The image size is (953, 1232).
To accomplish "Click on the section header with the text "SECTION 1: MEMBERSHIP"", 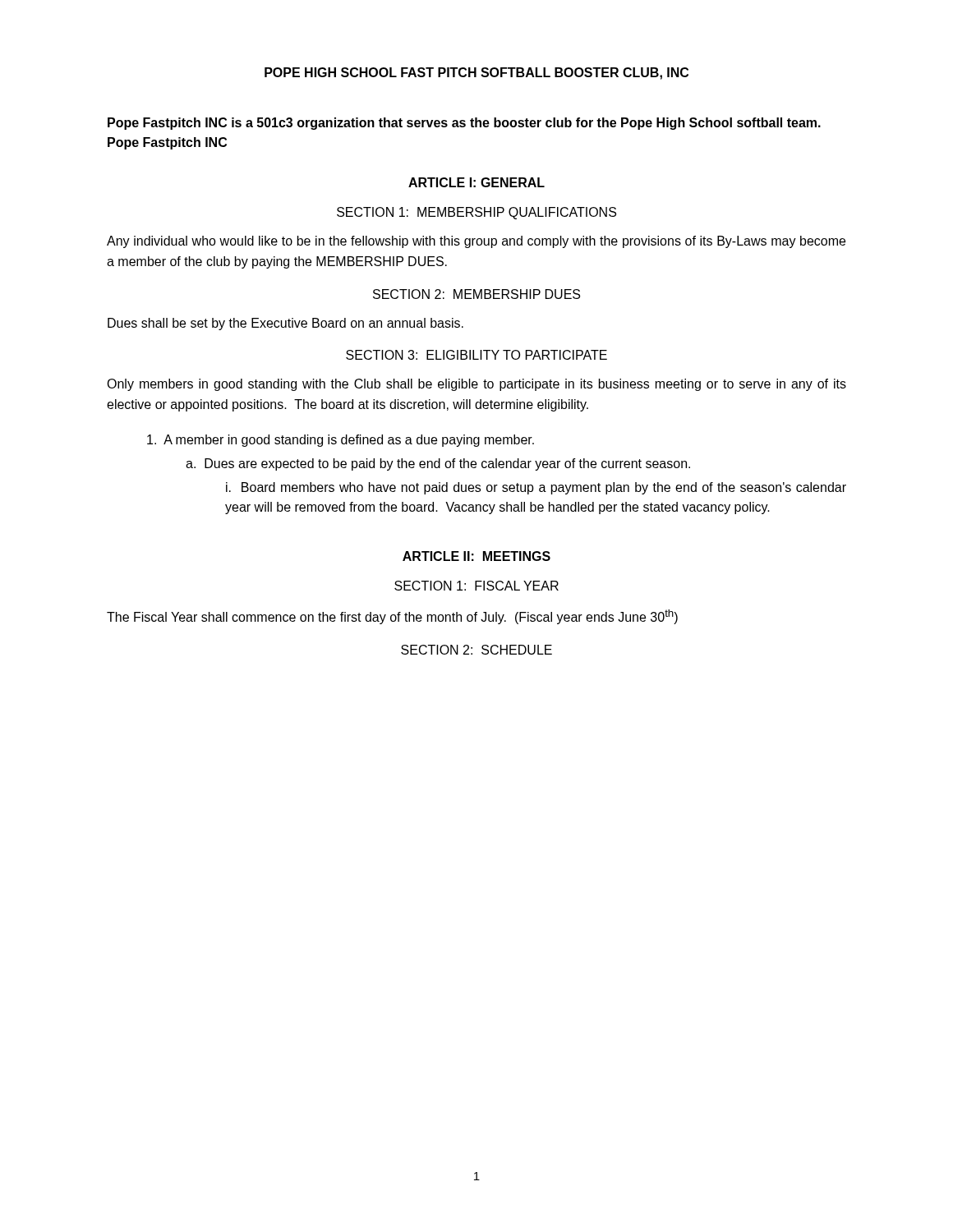I will click(476, 212).
